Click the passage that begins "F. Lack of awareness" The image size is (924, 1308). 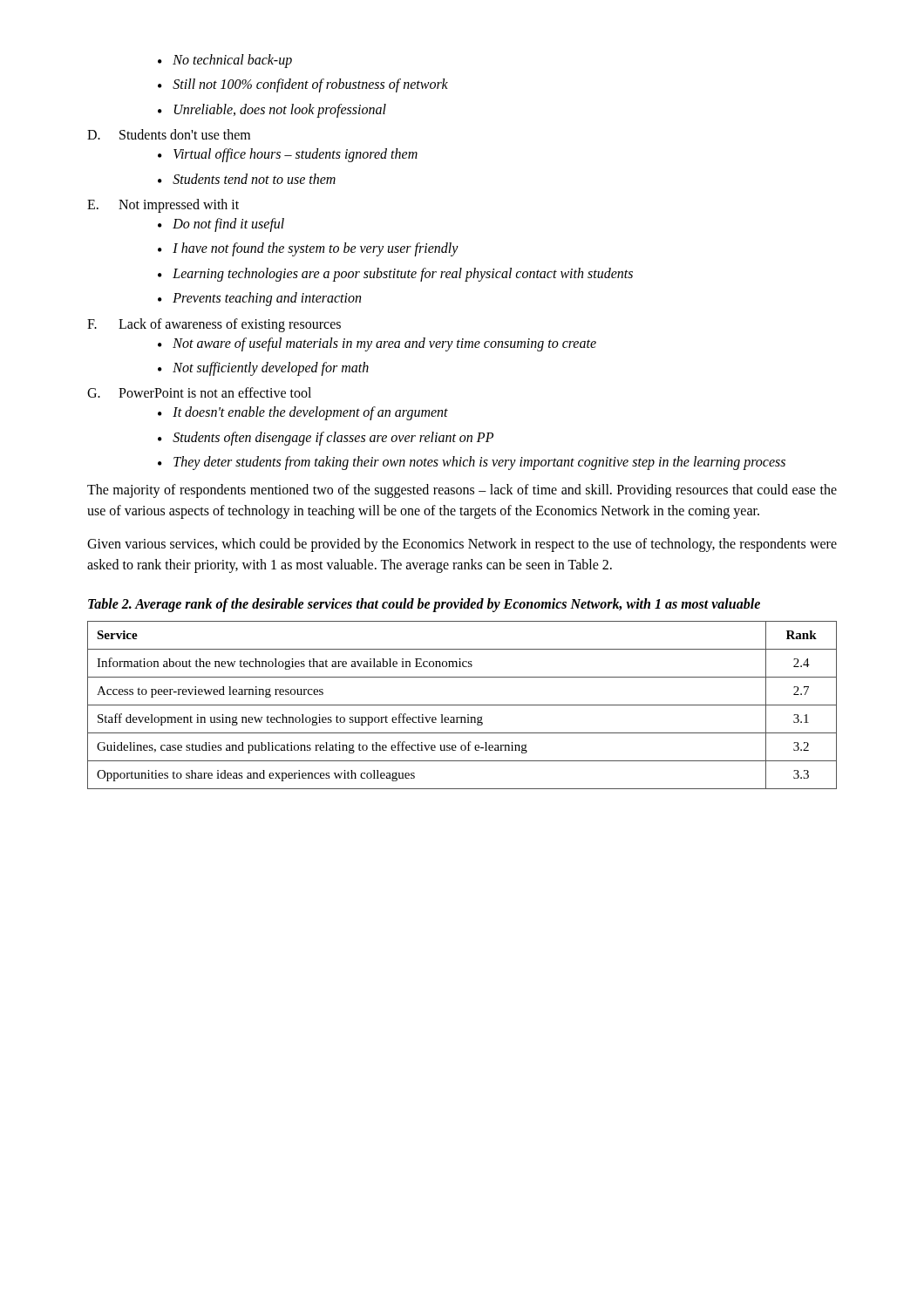pos(214,325)
